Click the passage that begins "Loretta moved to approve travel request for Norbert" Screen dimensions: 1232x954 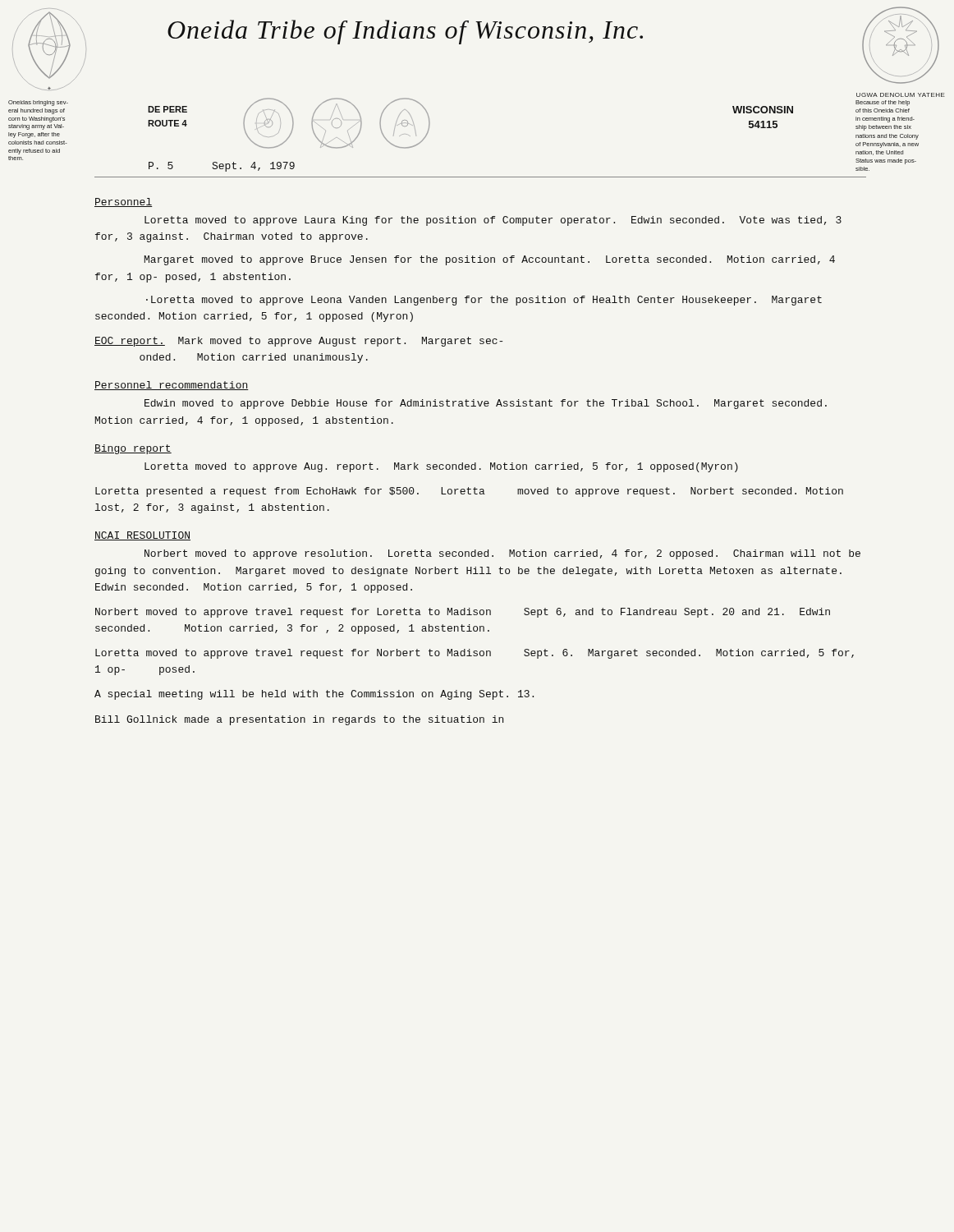tap(476, 662)
